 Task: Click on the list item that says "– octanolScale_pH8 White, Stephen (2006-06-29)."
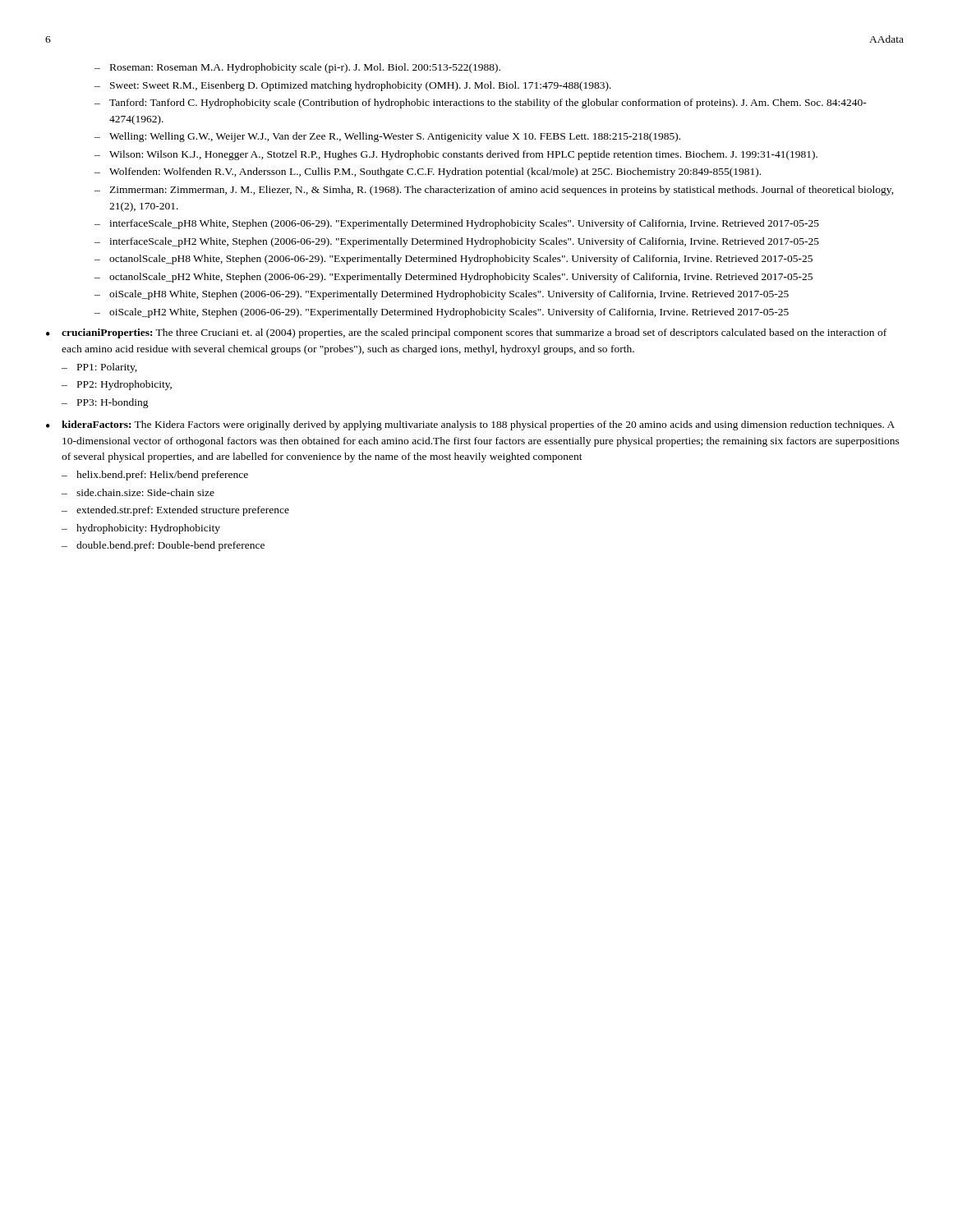(501, 259)
